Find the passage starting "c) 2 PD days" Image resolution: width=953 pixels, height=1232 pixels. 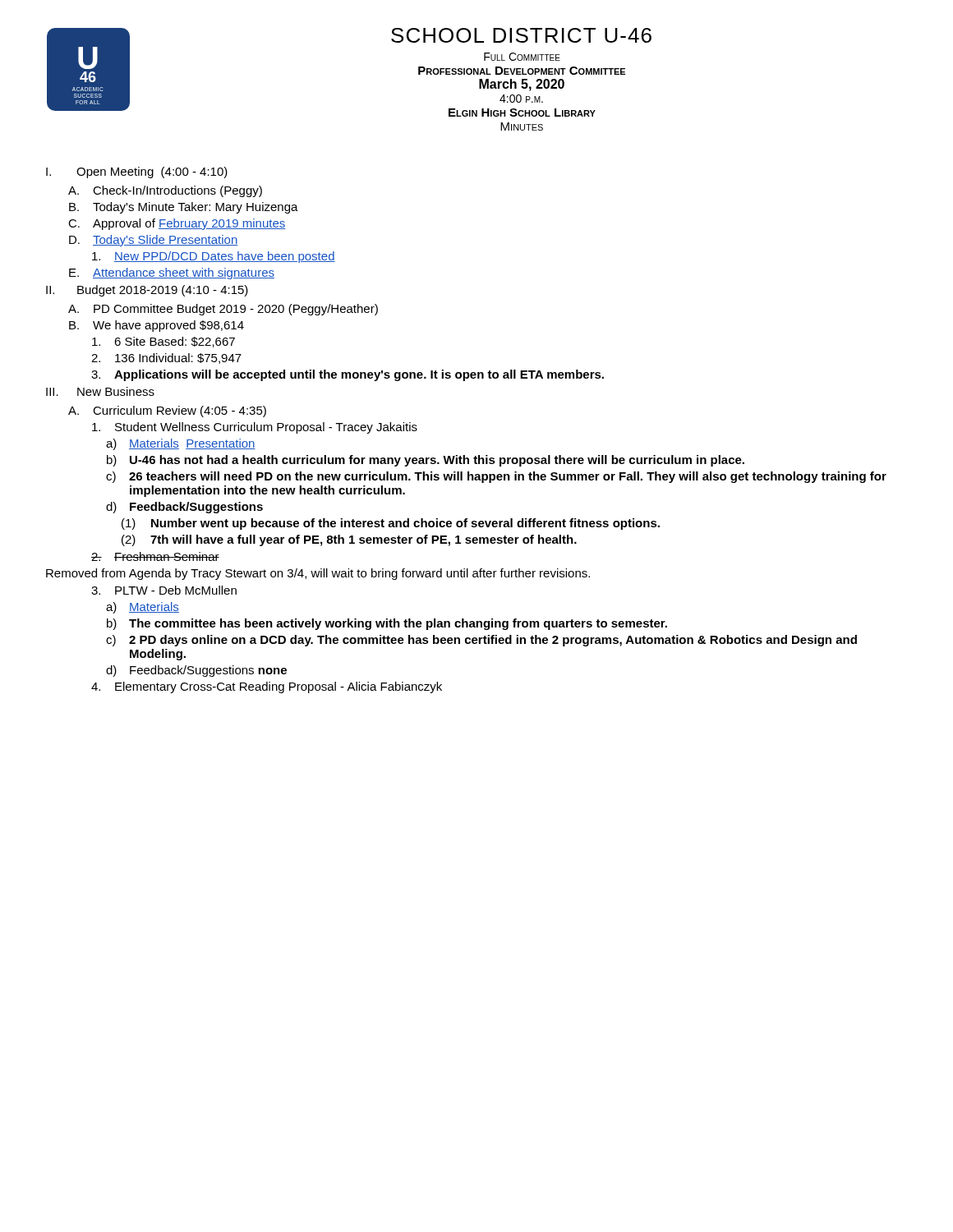coord(507,646)
